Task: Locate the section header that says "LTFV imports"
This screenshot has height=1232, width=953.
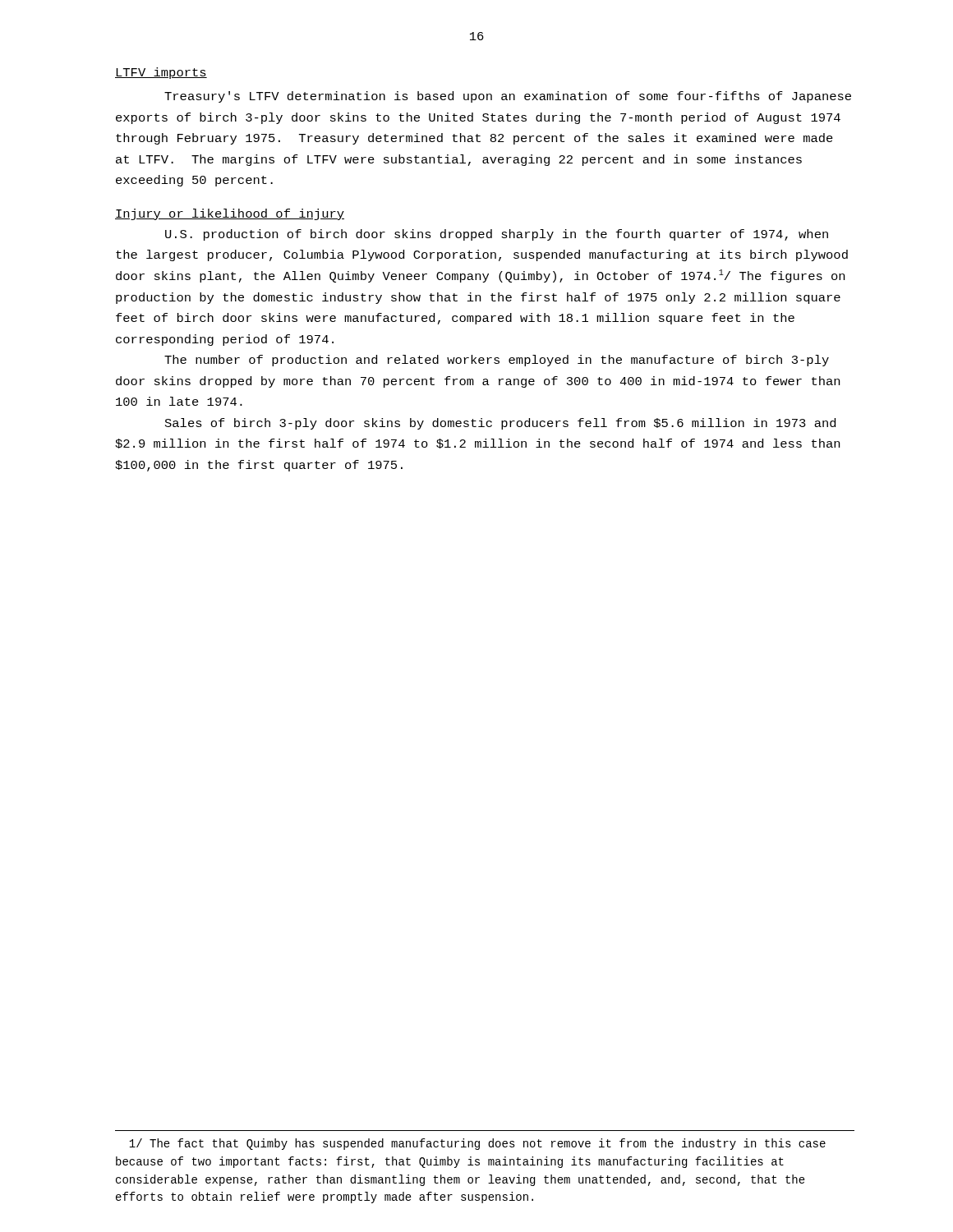Action: (x=161, y=73)
